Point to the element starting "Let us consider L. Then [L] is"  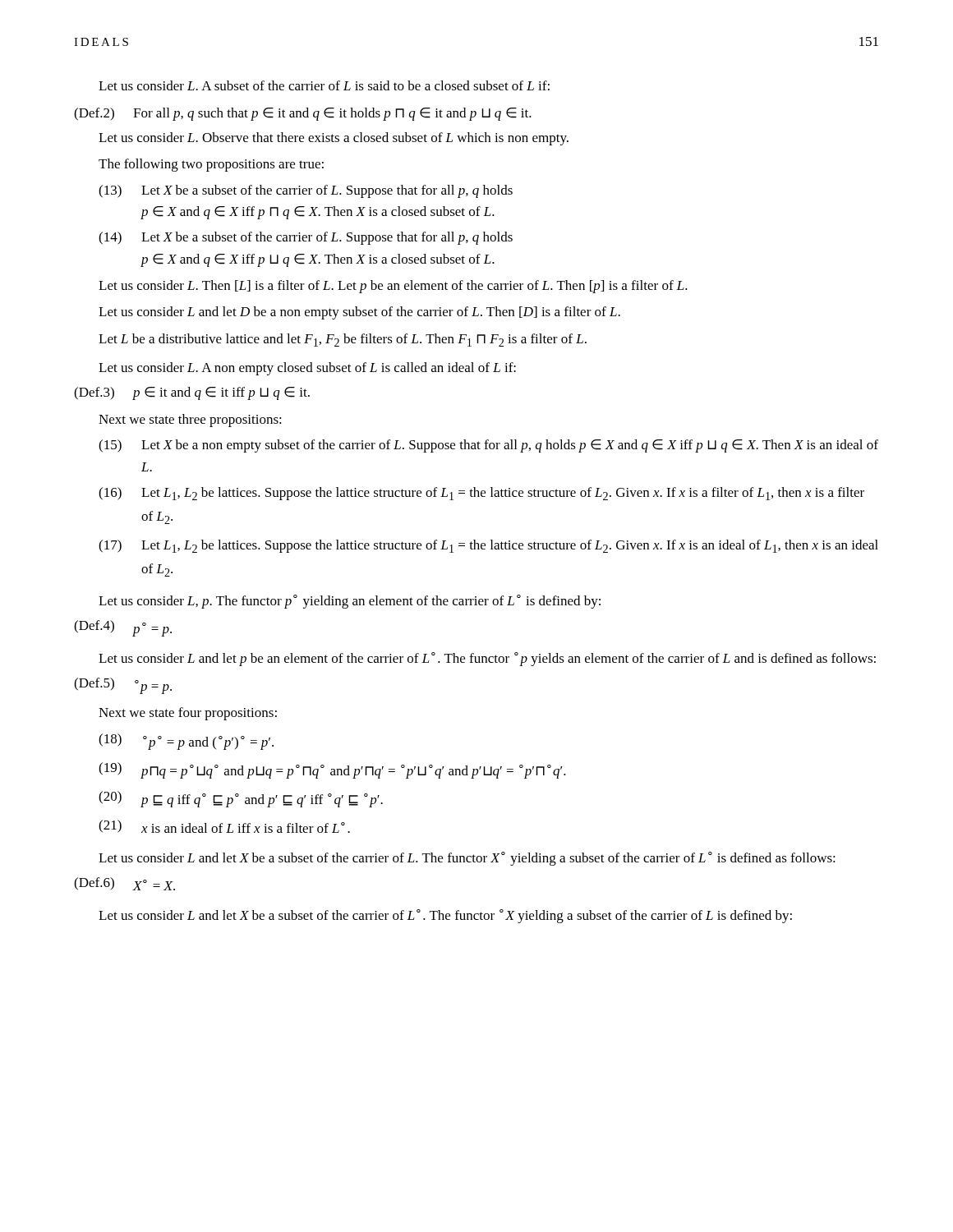pos(393,286)
